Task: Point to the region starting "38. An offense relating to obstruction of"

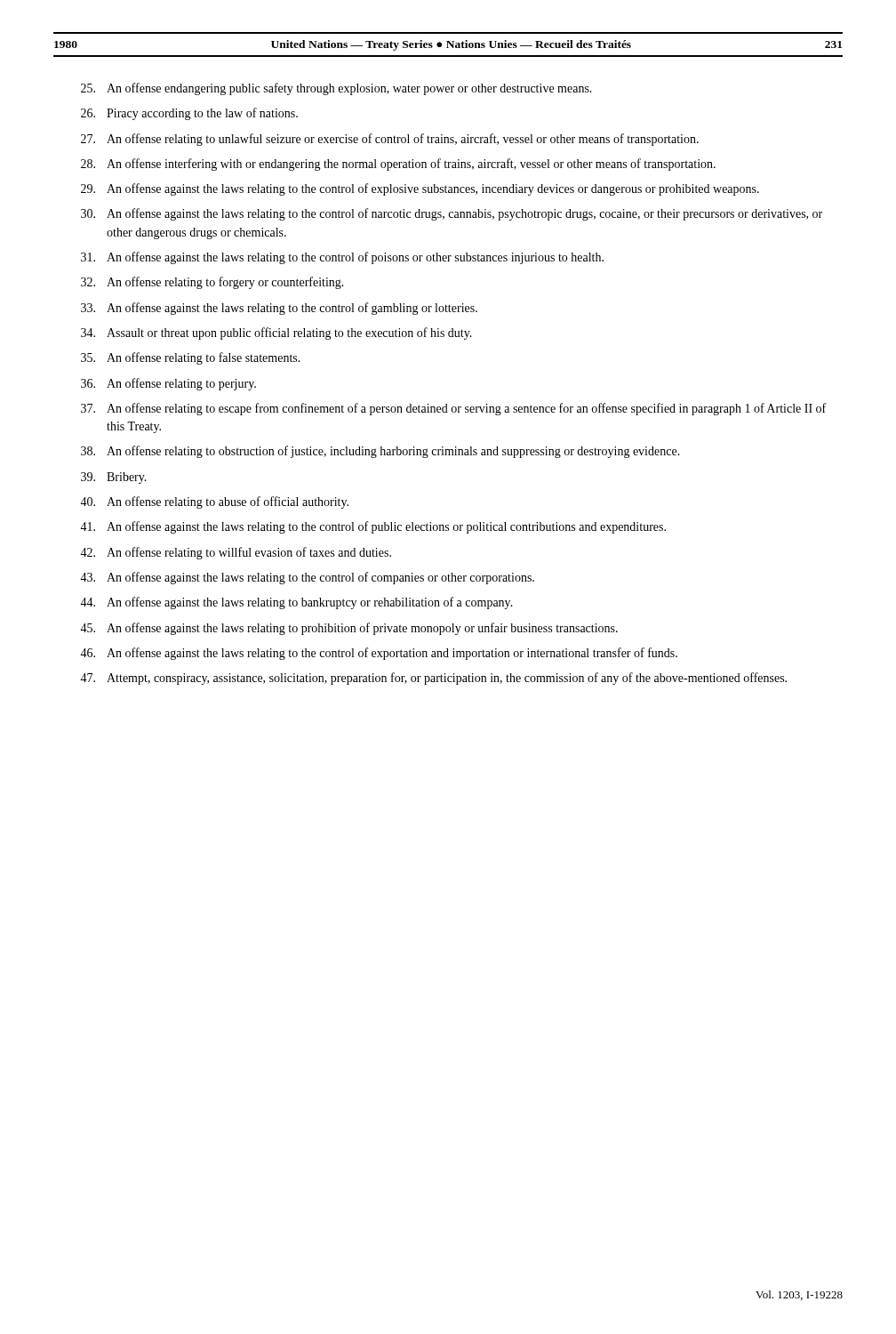Action: 448,452
